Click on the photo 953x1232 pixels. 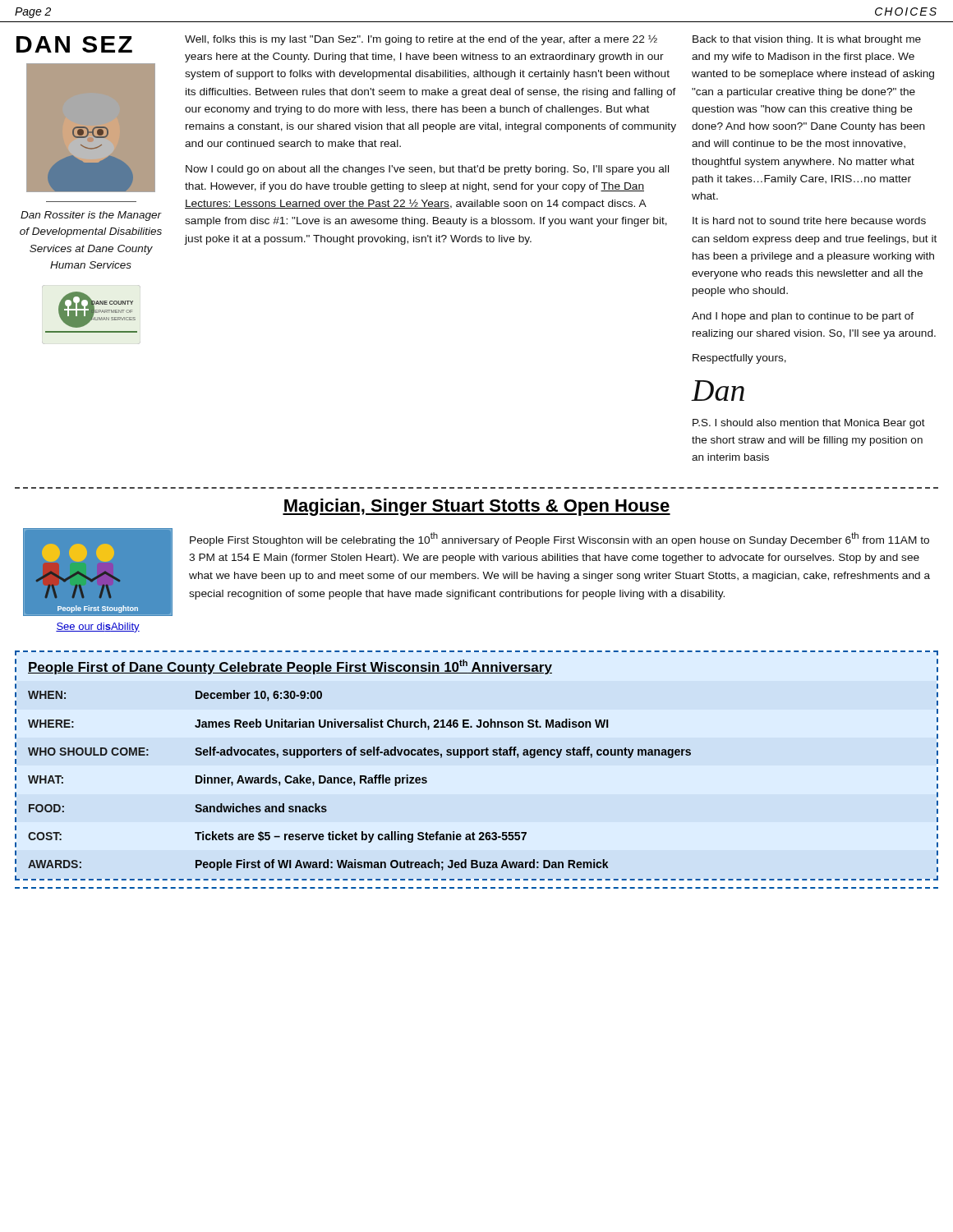point(91,128)
